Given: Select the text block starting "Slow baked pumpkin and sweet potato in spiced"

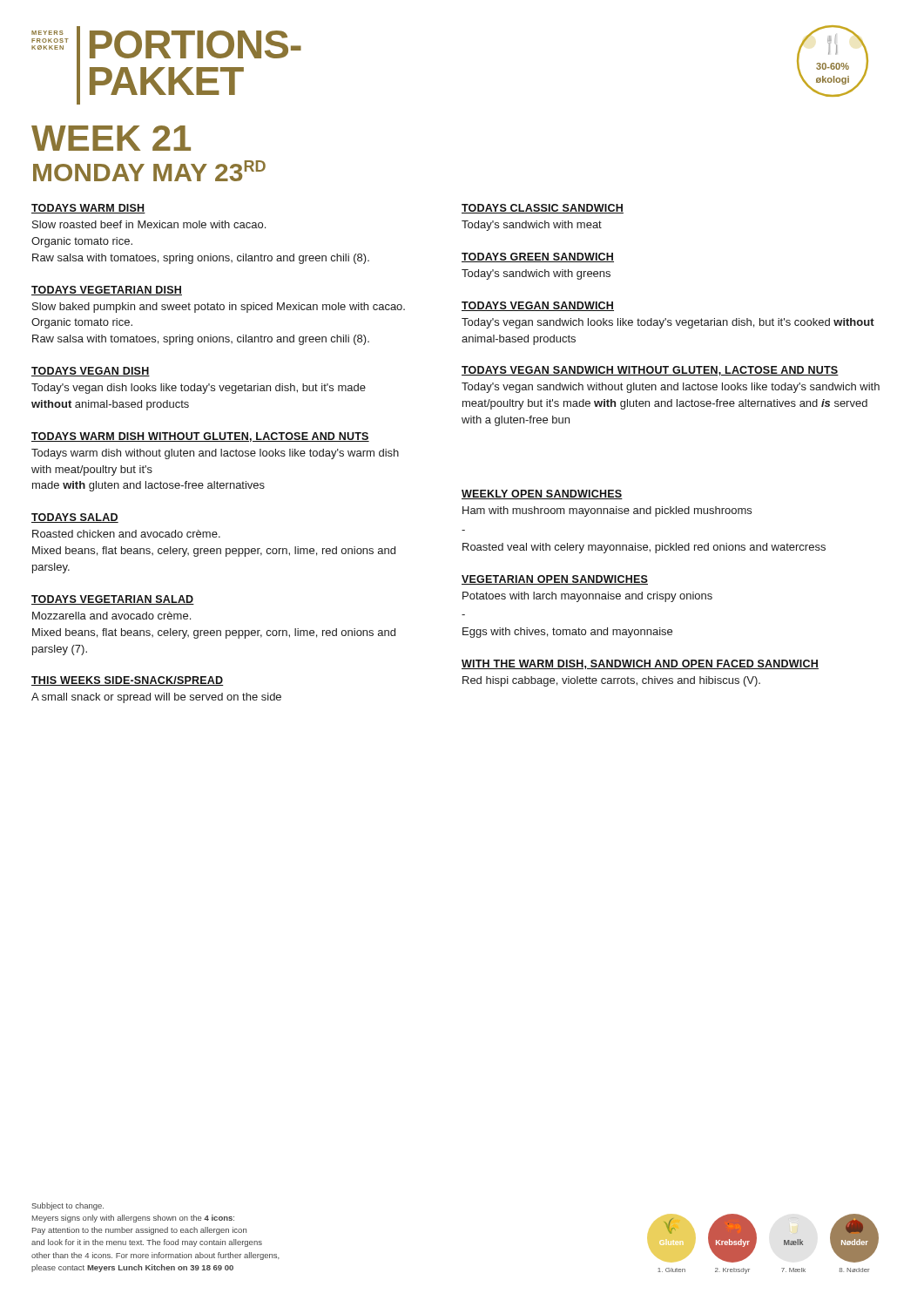Looking at the screenshot, I should pos(219,308).
